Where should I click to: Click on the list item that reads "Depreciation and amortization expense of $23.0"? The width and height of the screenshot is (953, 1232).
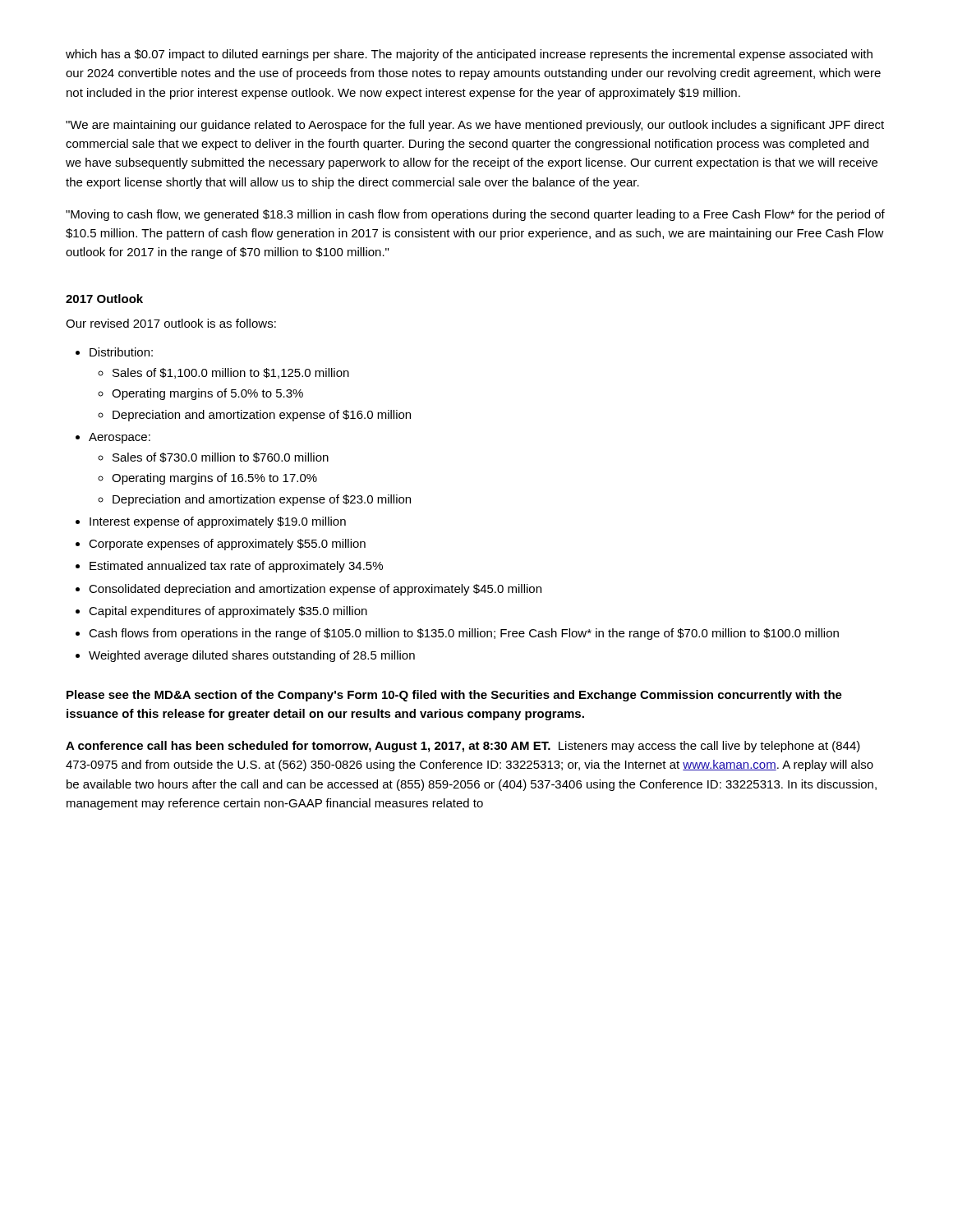(x=262, y=499)
